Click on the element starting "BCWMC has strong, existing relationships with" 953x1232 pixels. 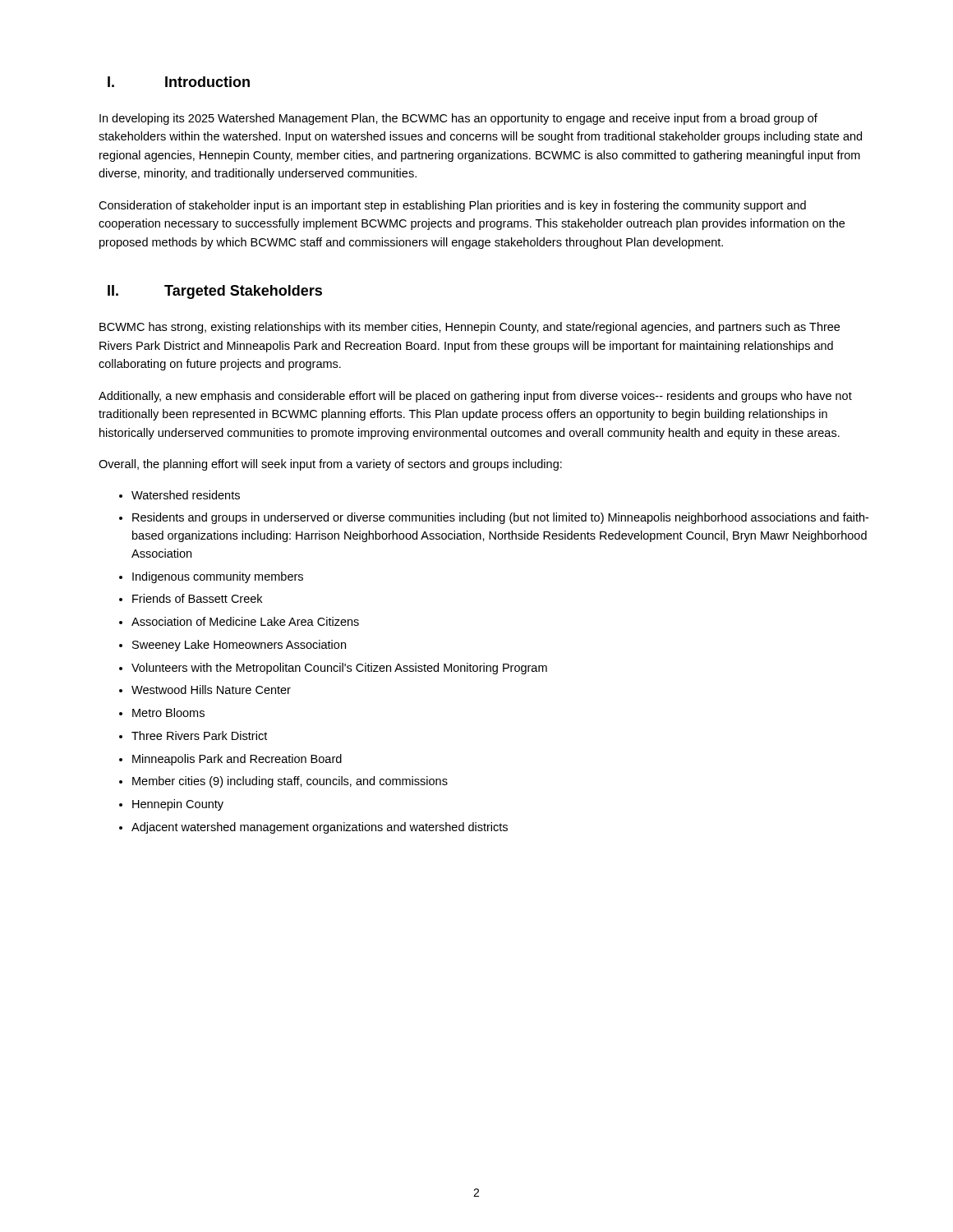pos(469,346)
